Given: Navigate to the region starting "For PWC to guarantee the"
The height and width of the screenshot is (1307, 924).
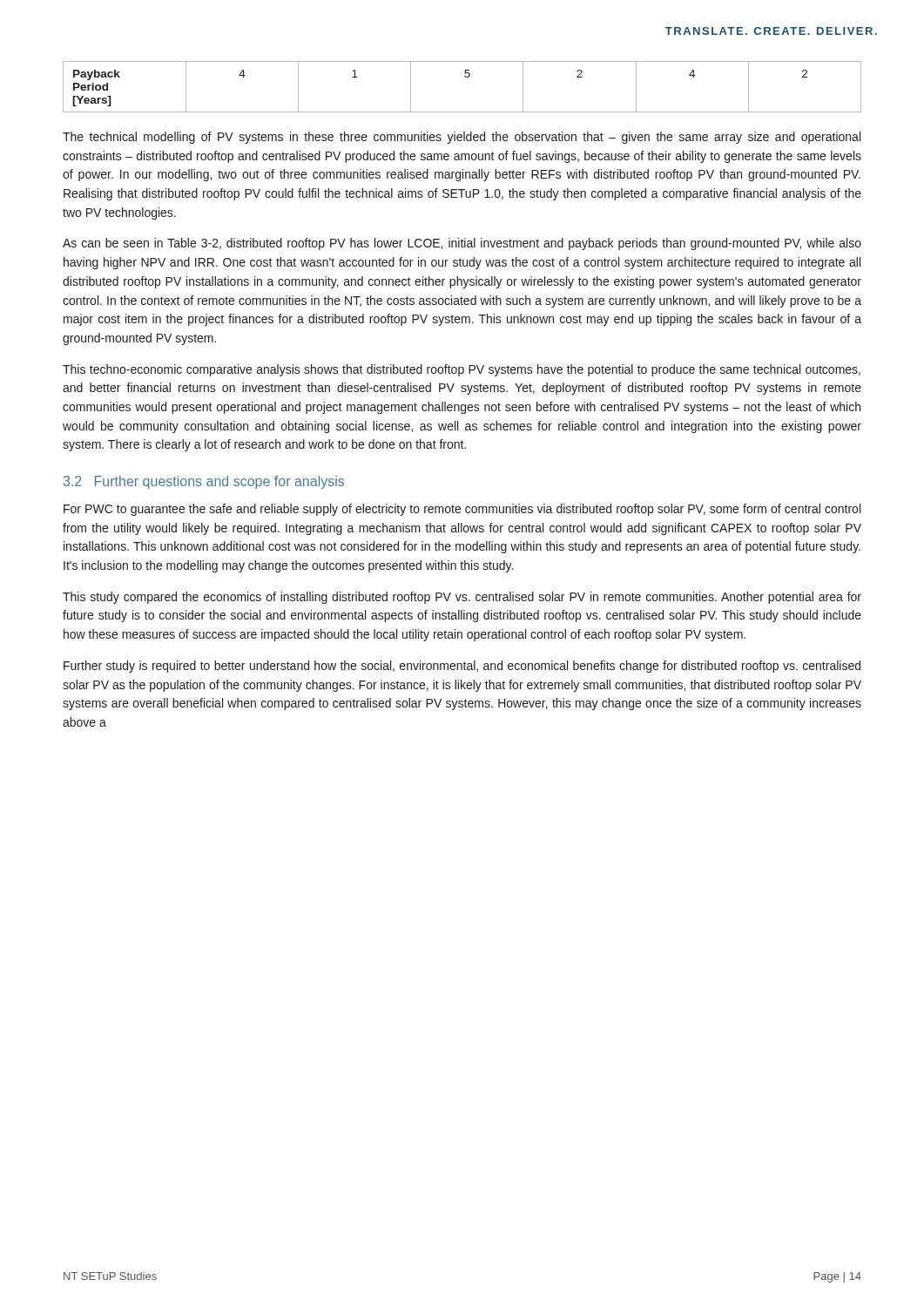Looking at the screenshot, I should (462, 537).
